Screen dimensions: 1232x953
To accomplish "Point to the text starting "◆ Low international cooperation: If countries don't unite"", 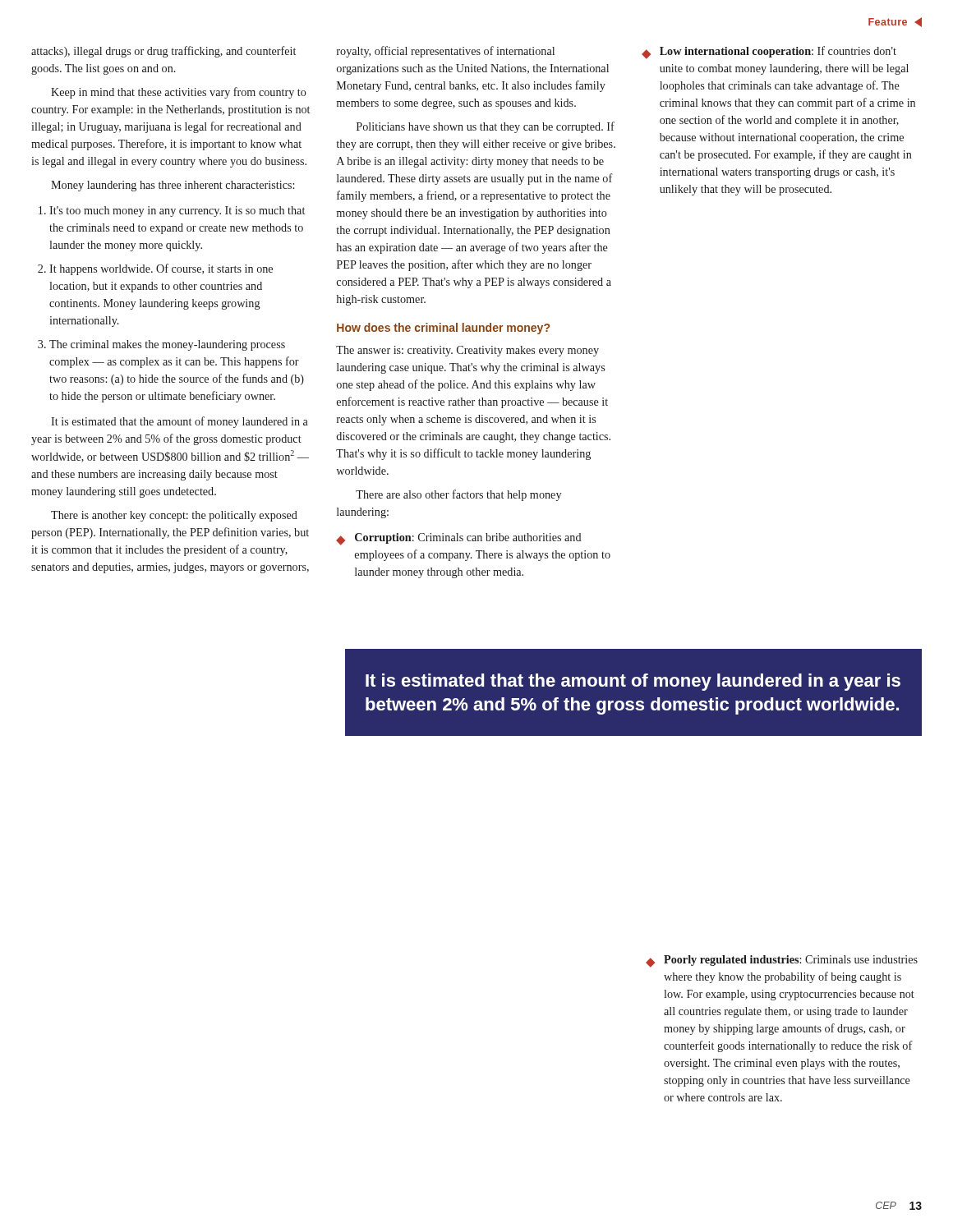I will click(x=779, y=120).
